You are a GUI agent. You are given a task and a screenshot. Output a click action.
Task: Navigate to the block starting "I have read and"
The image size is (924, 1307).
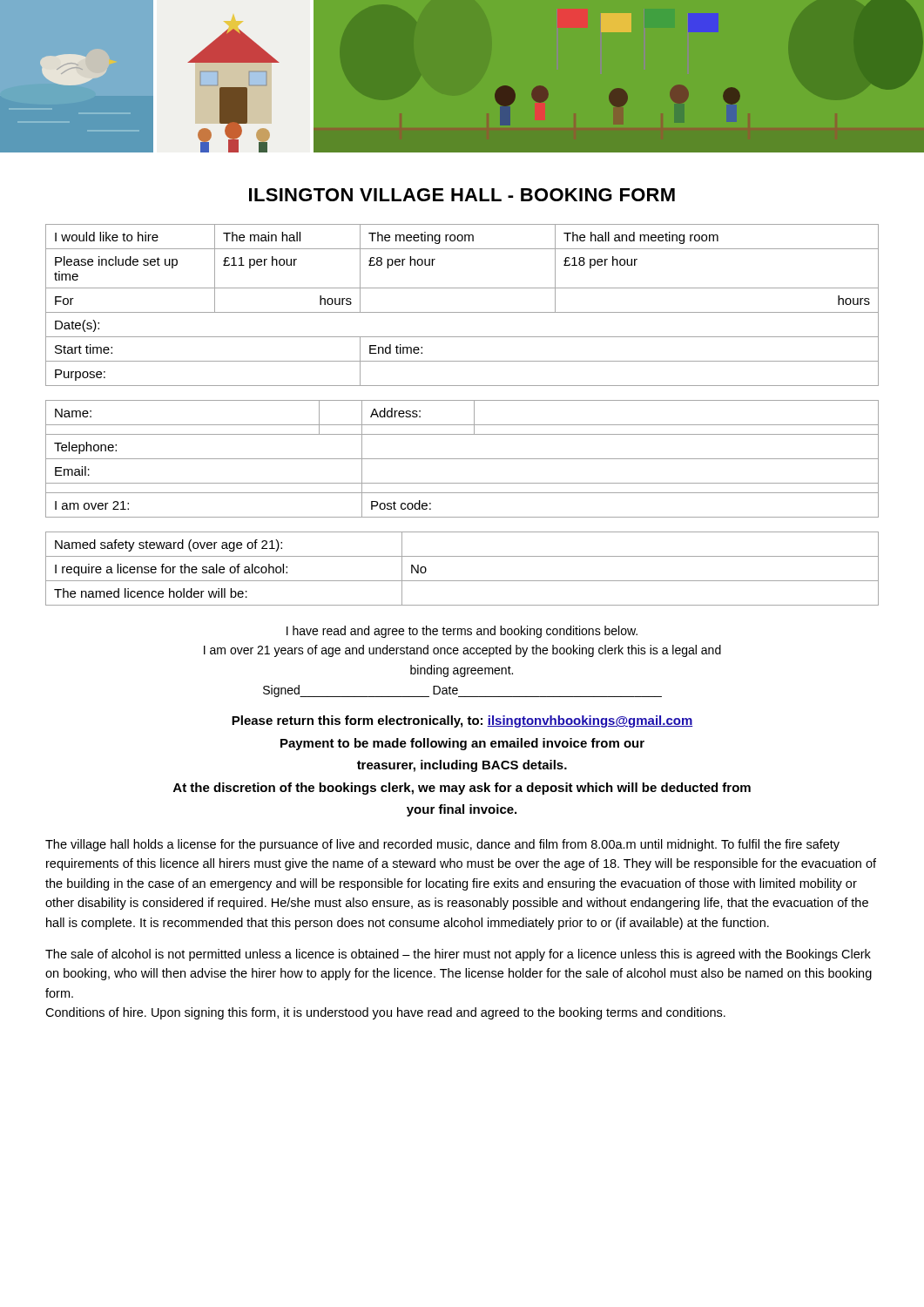(462, 650)
